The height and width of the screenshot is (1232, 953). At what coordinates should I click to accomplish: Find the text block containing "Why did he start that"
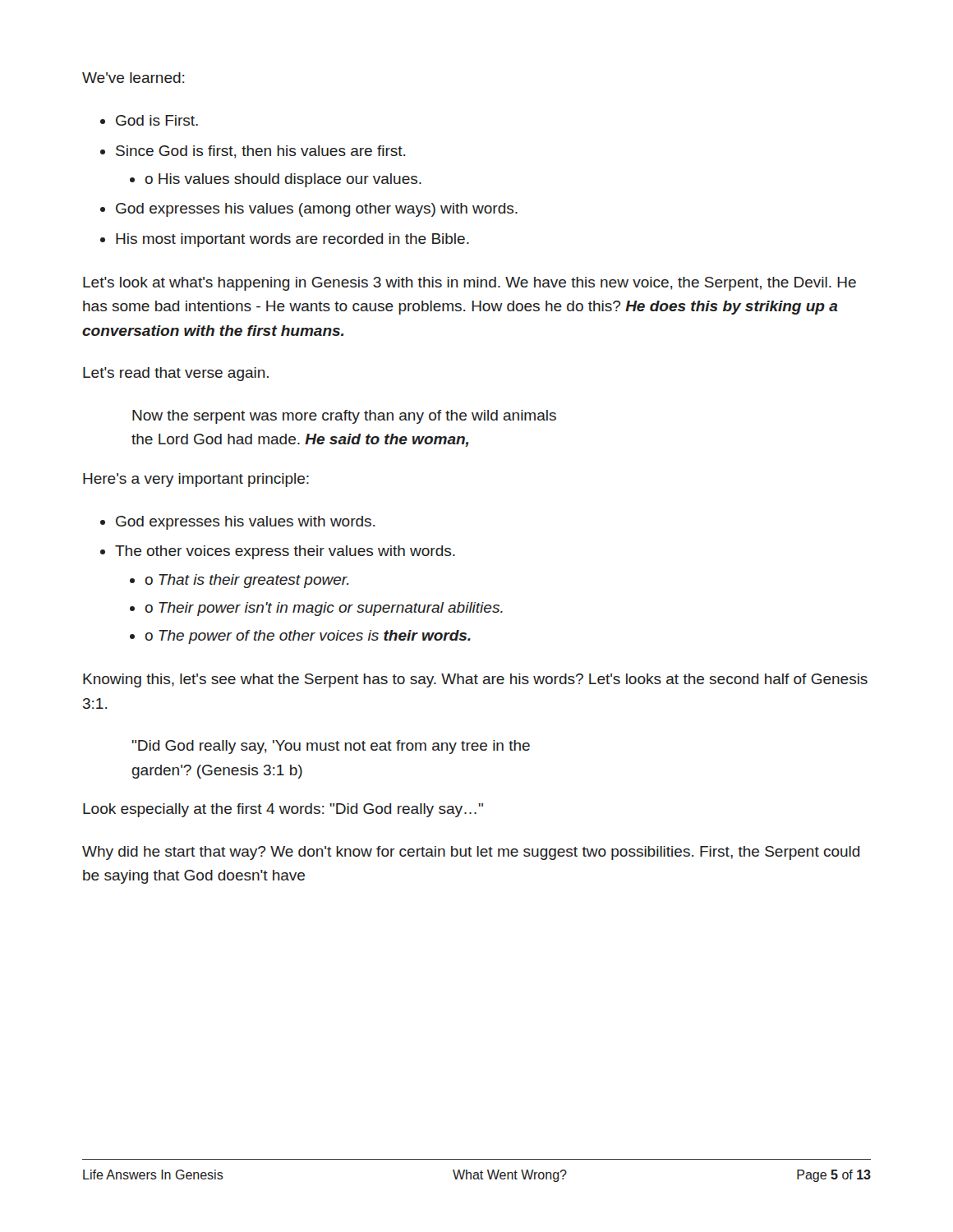pos(471,863)
